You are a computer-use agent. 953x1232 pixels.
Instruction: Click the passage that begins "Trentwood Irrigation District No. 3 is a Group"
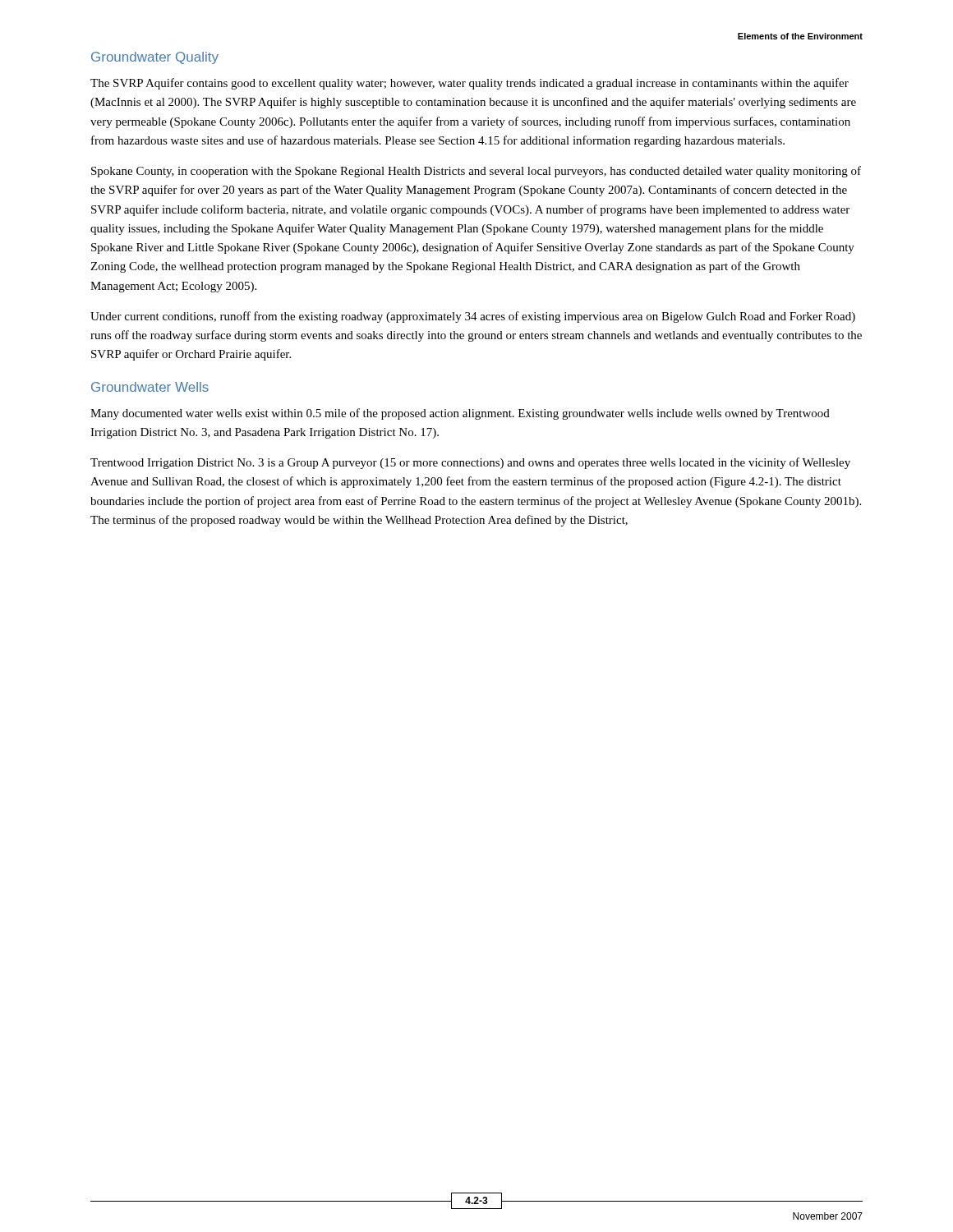[476, 491]
